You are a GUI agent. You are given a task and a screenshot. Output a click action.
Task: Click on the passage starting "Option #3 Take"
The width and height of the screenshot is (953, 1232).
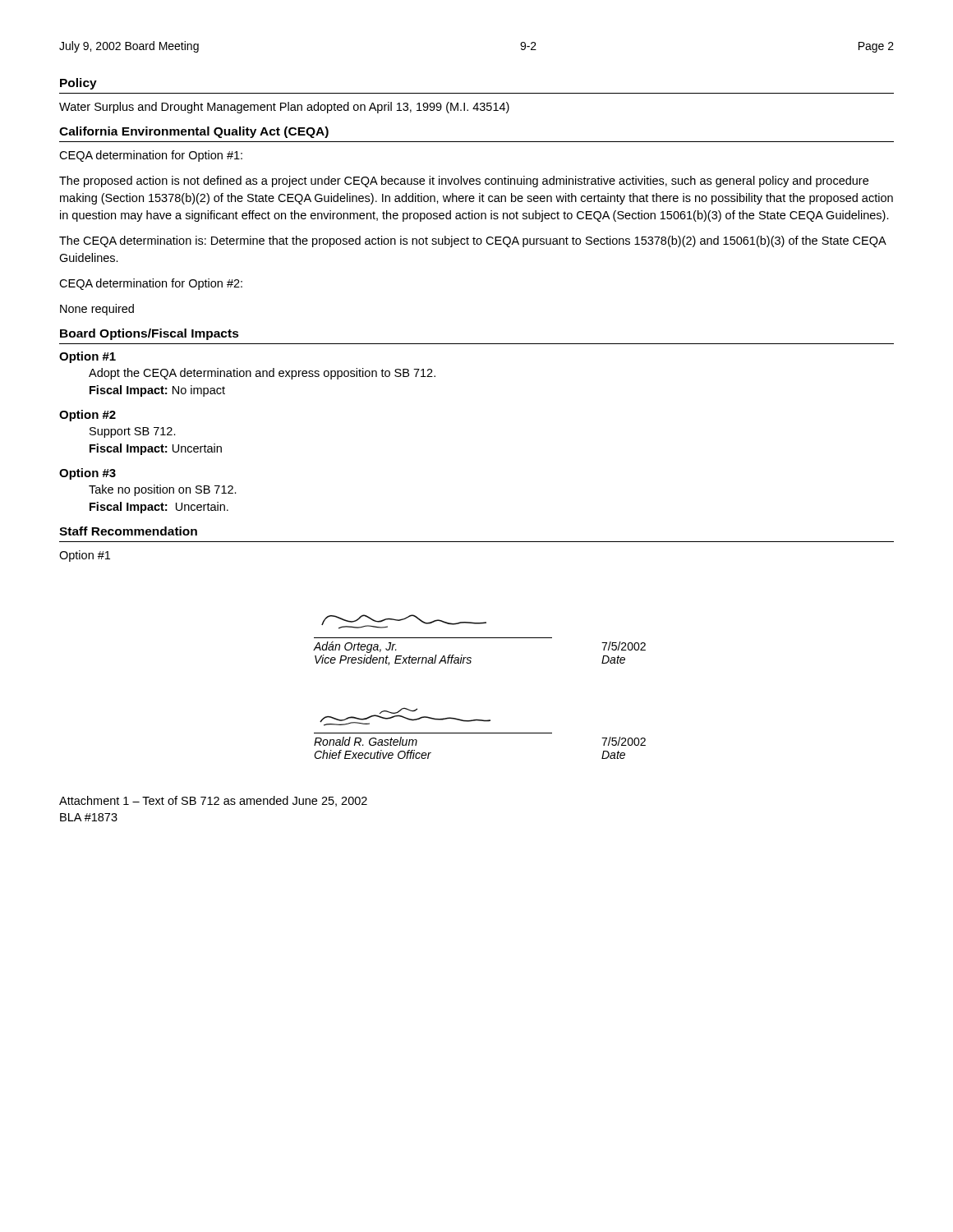point(87,474)
